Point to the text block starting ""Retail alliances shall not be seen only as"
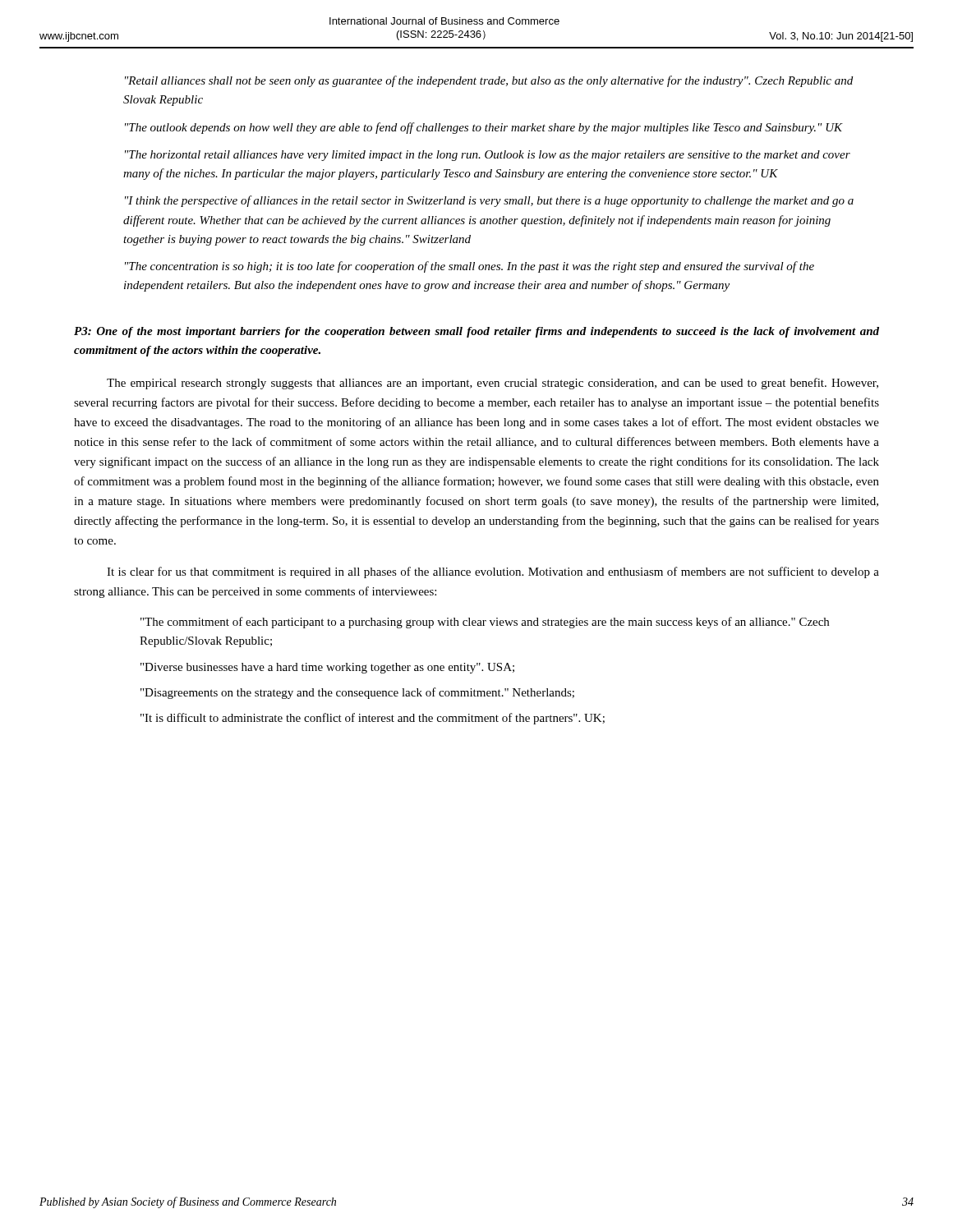The width and height of the screenshot is (953, 1232). tap(488, 90)
